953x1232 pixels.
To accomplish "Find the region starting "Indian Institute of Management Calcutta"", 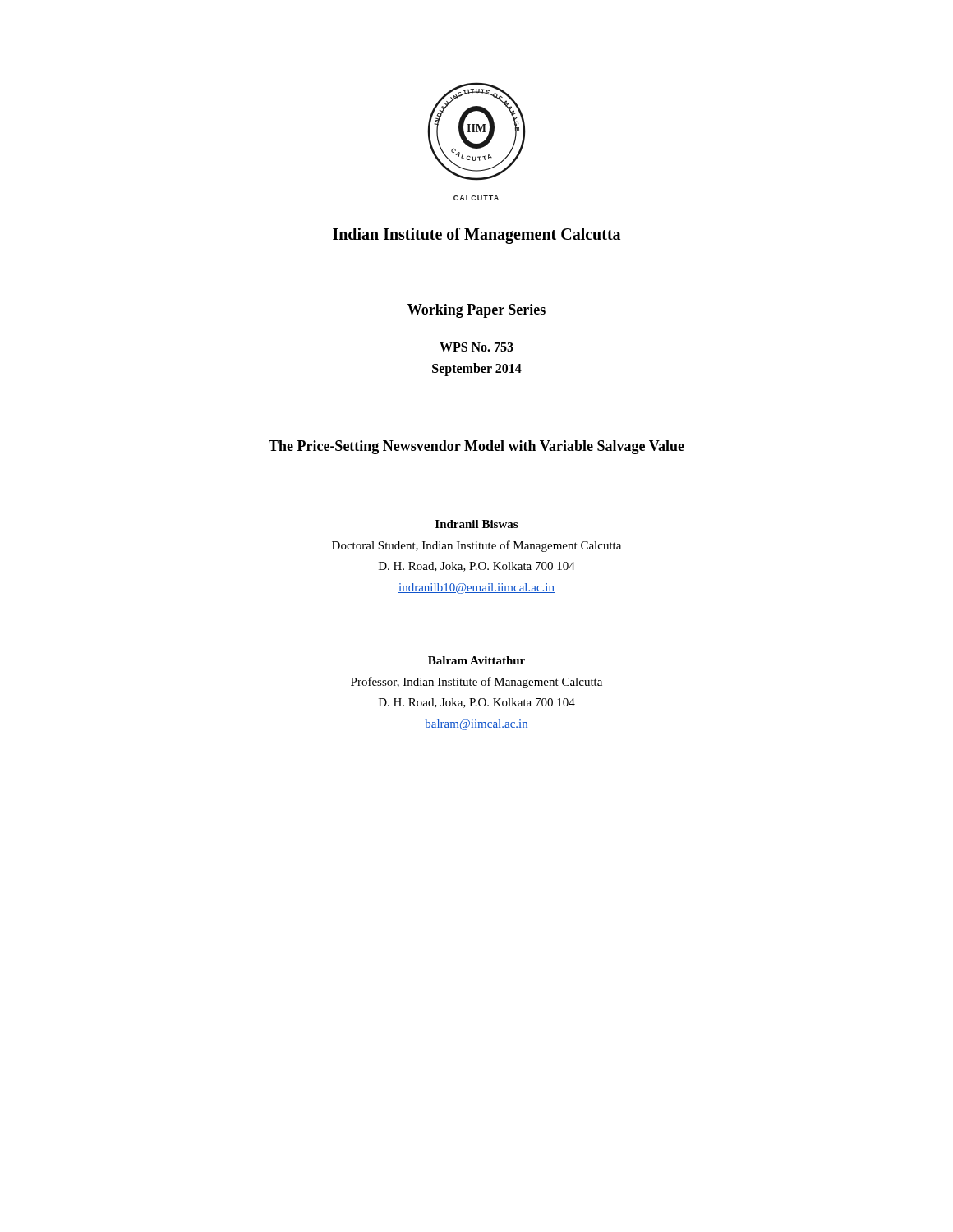I will click(476, 234).
